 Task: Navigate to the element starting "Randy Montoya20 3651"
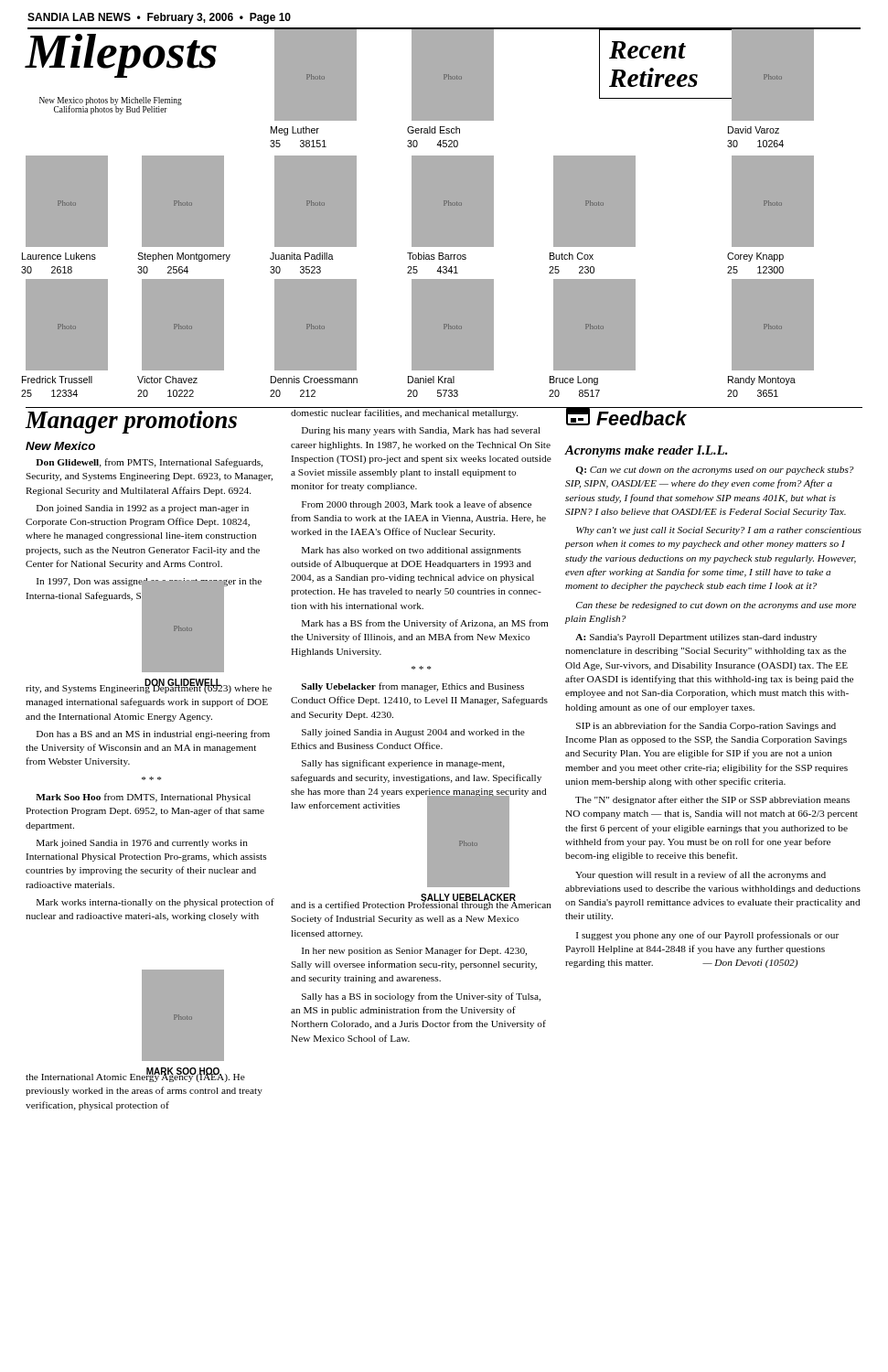point(761,386)
